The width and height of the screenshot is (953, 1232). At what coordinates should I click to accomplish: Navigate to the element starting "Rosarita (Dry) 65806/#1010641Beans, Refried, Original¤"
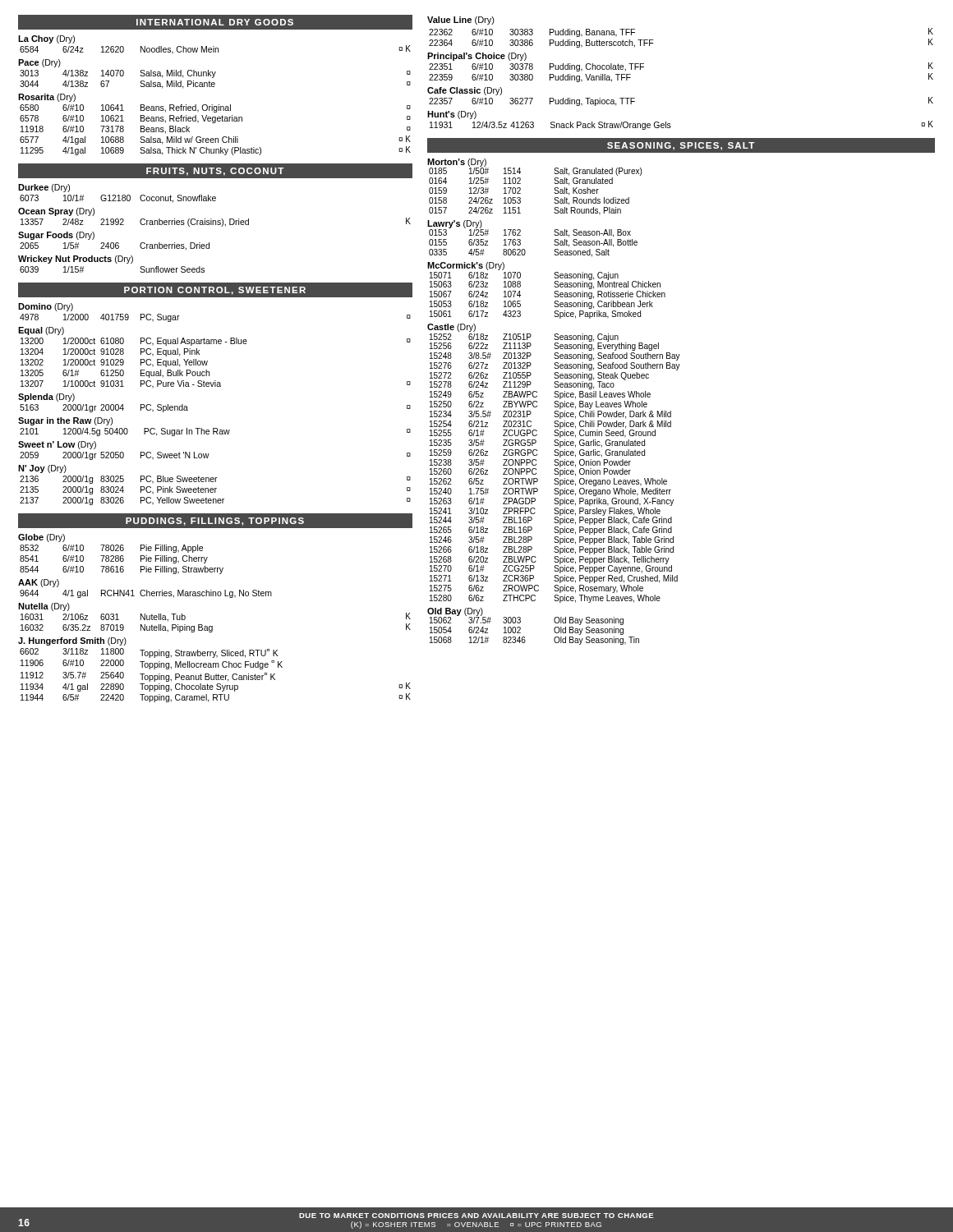click(215, 124)
